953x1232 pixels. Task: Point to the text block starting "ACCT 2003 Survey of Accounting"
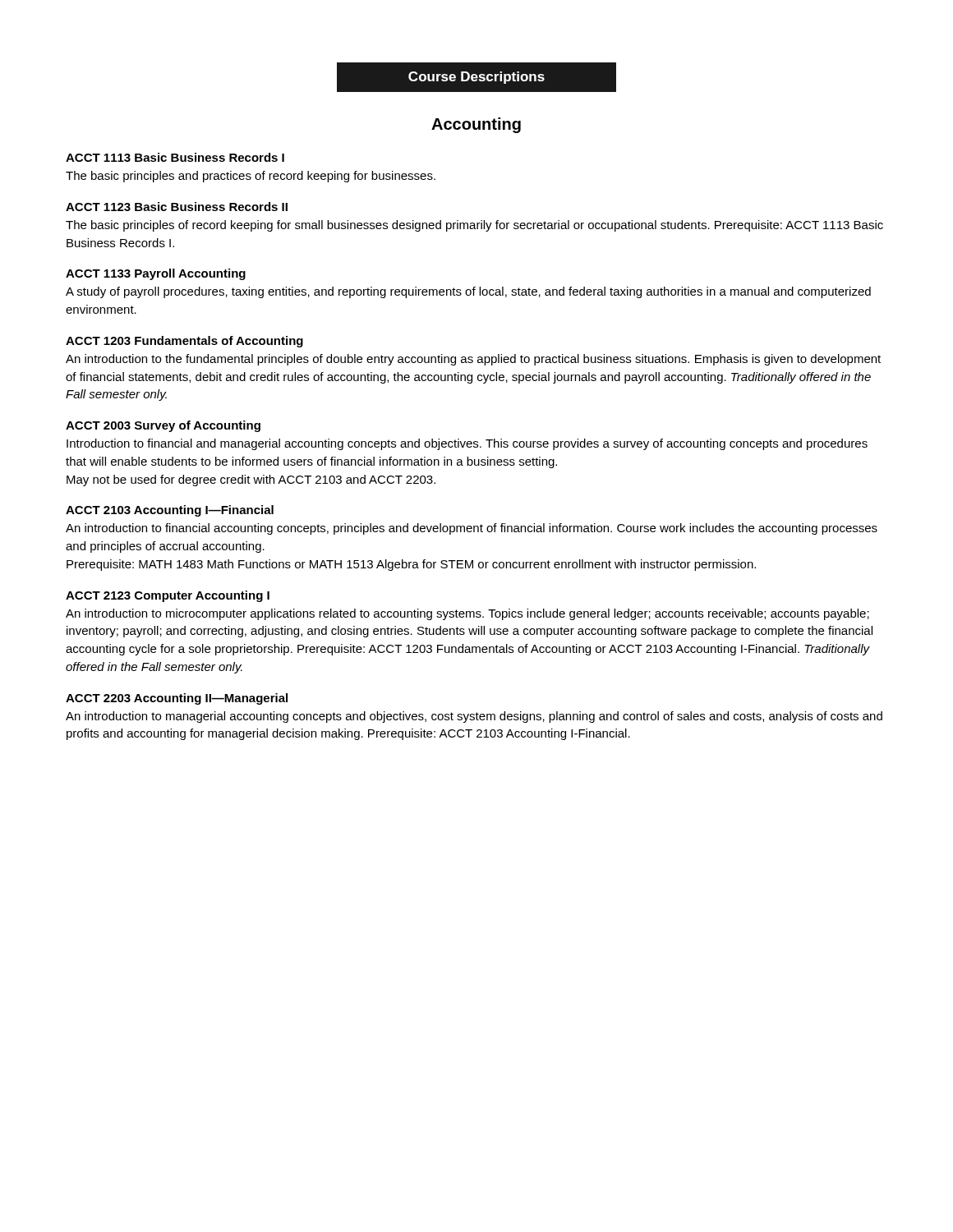163,425
